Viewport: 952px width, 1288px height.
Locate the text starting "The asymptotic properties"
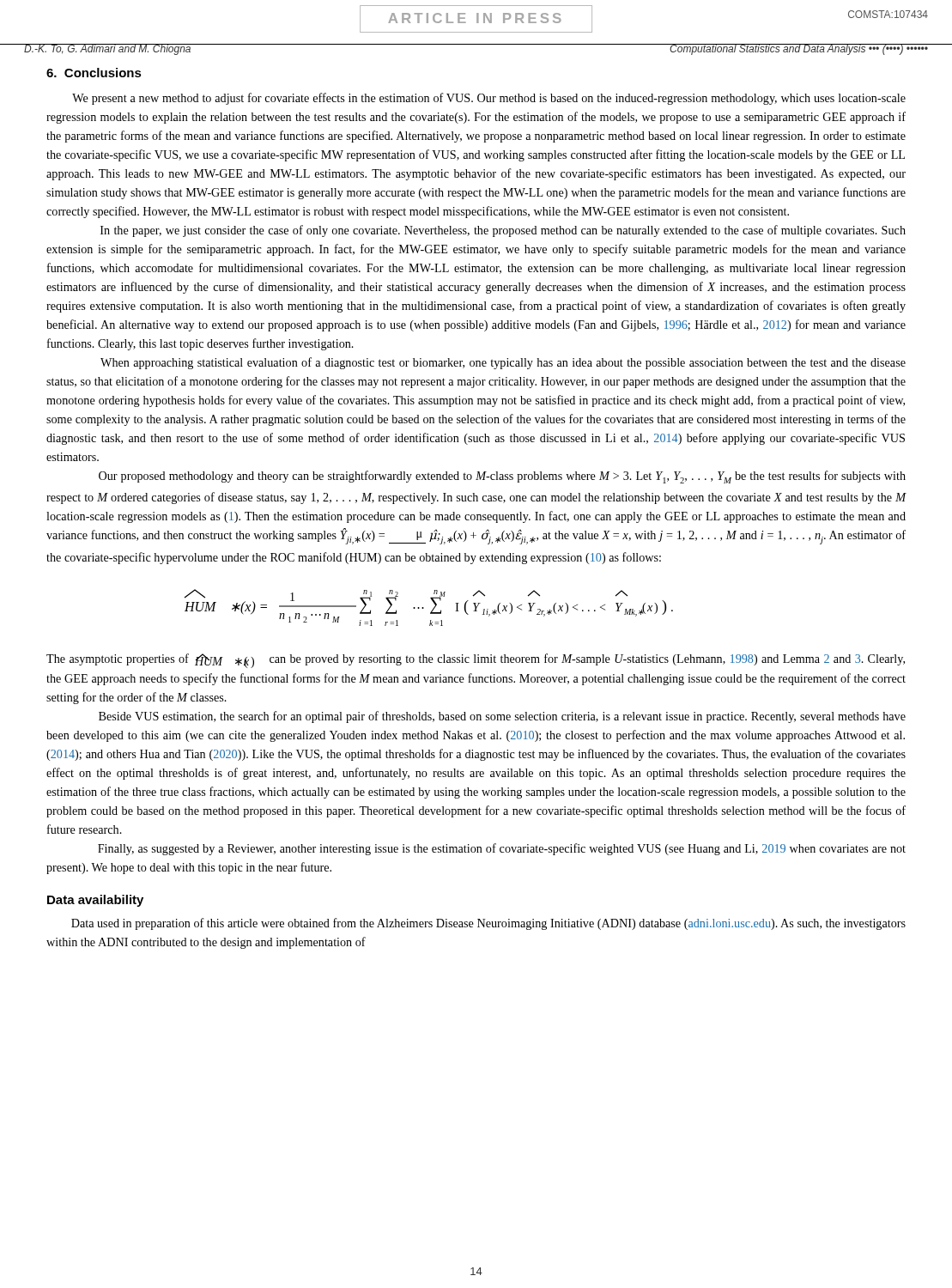click(476, 763)
